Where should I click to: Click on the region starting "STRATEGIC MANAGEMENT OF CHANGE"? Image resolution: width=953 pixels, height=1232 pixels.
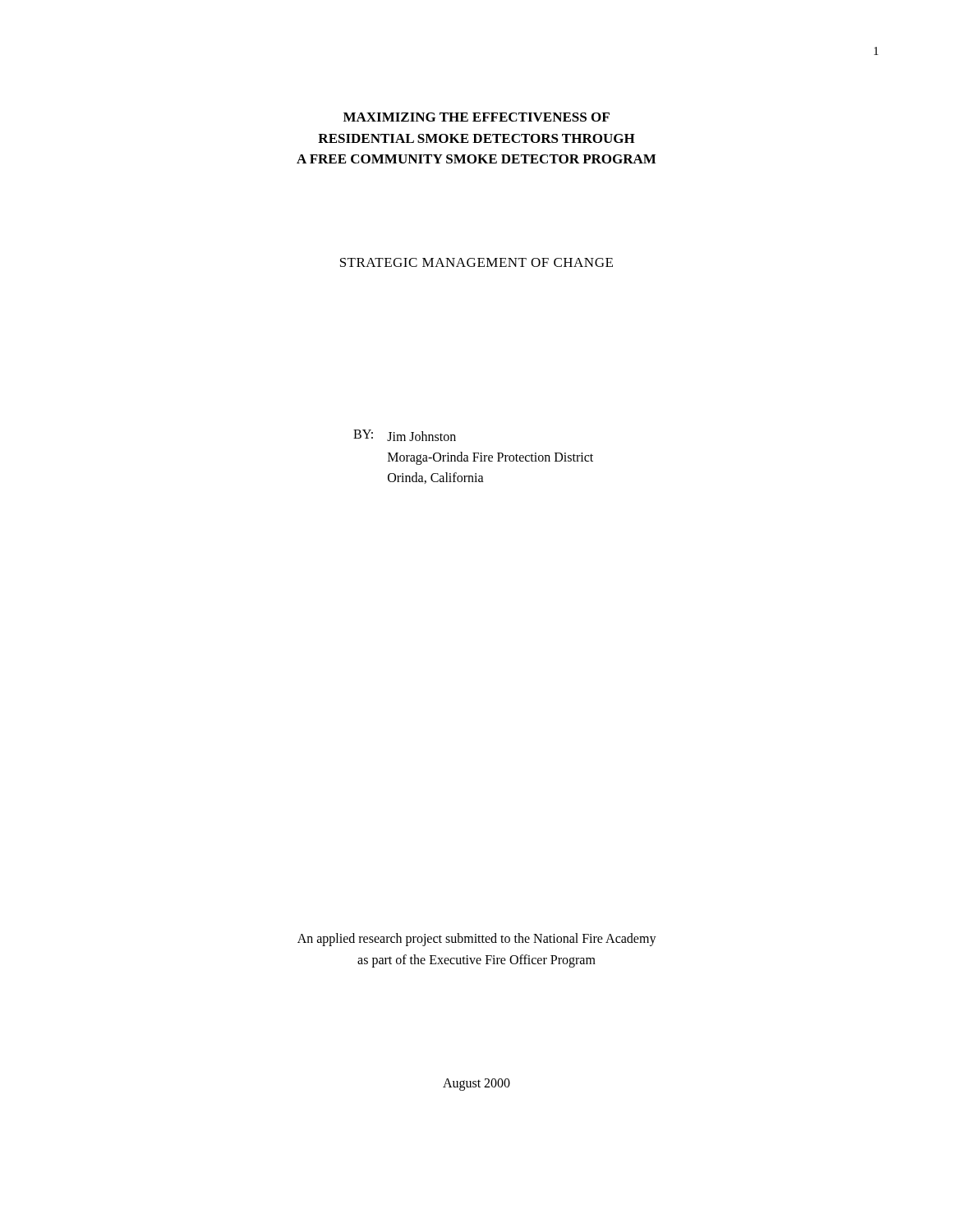click(476, 263)
